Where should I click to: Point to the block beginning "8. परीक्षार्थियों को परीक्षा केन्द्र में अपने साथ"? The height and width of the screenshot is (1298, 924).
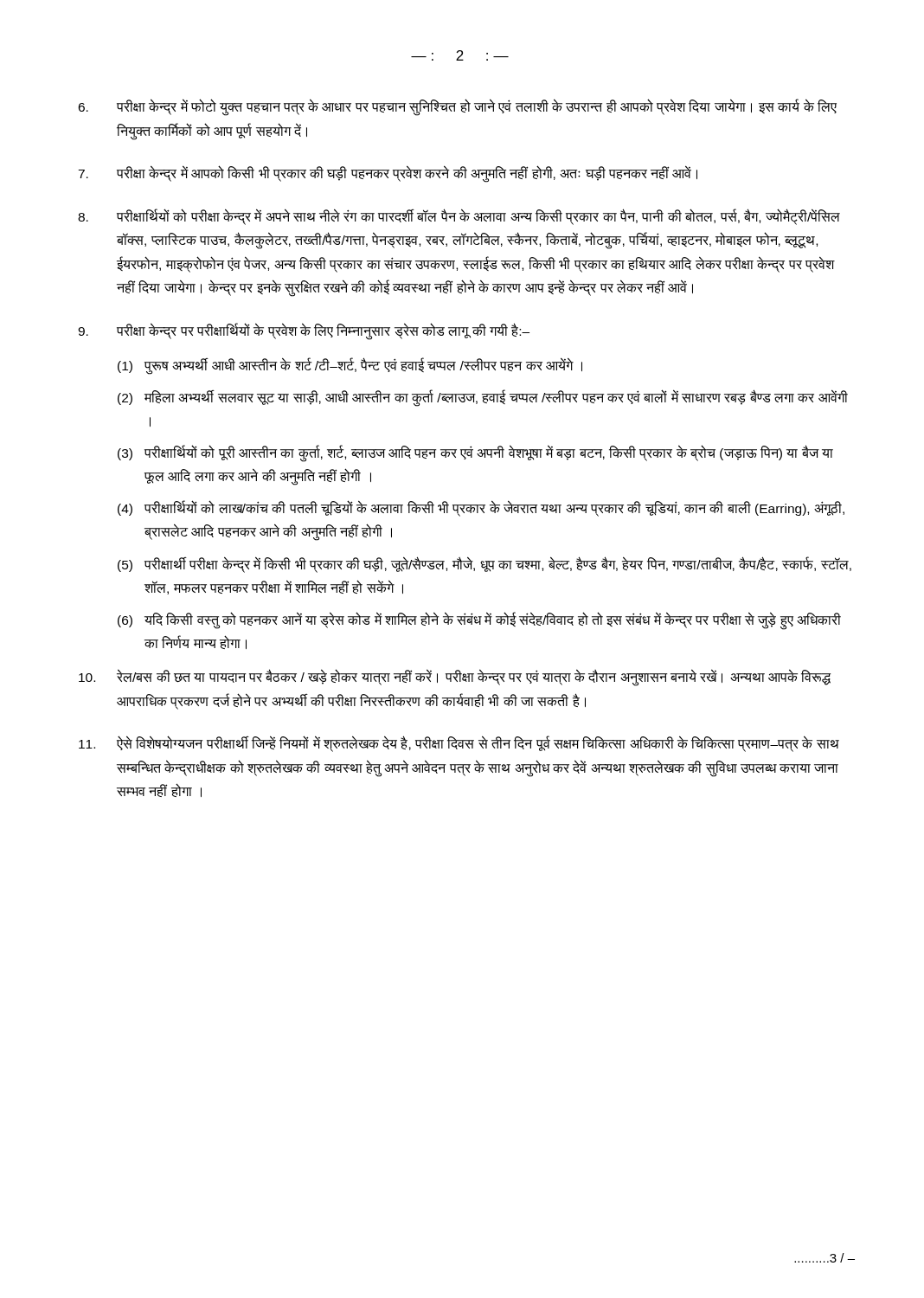click(466, 253)
